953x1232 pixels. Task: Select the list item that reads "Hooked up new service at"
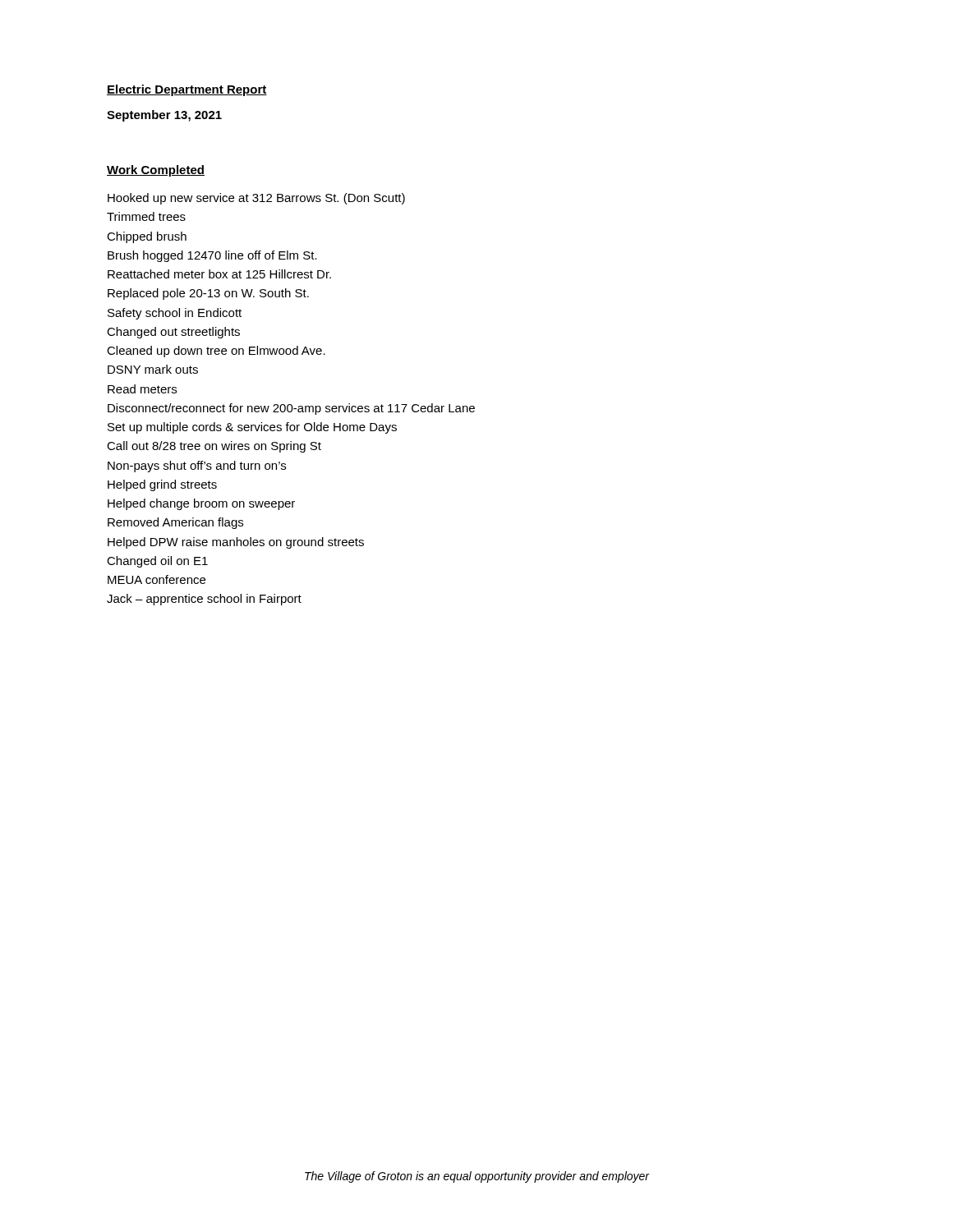[256, 198]
